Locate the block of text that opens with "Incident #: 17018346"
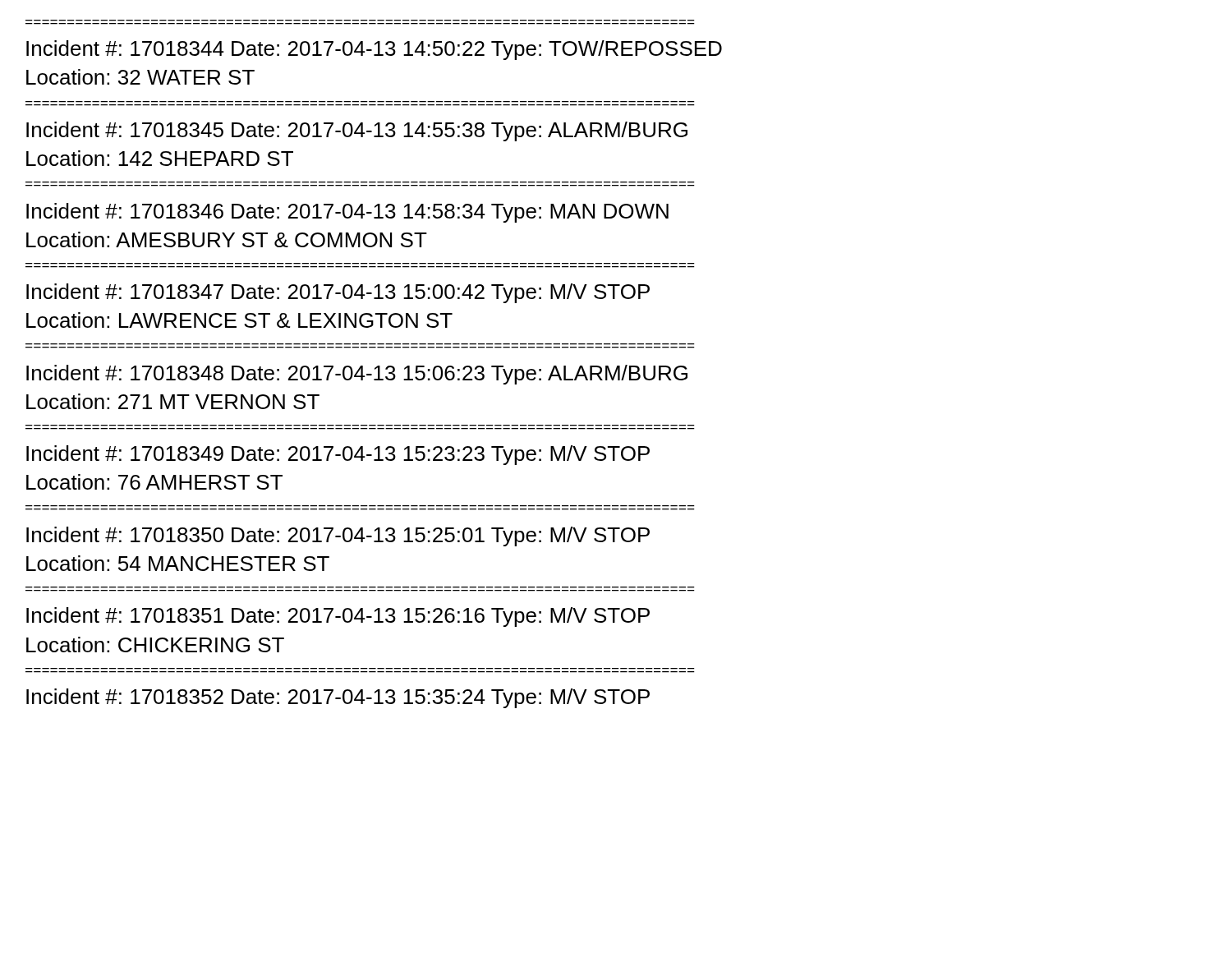 click(616, 226)
